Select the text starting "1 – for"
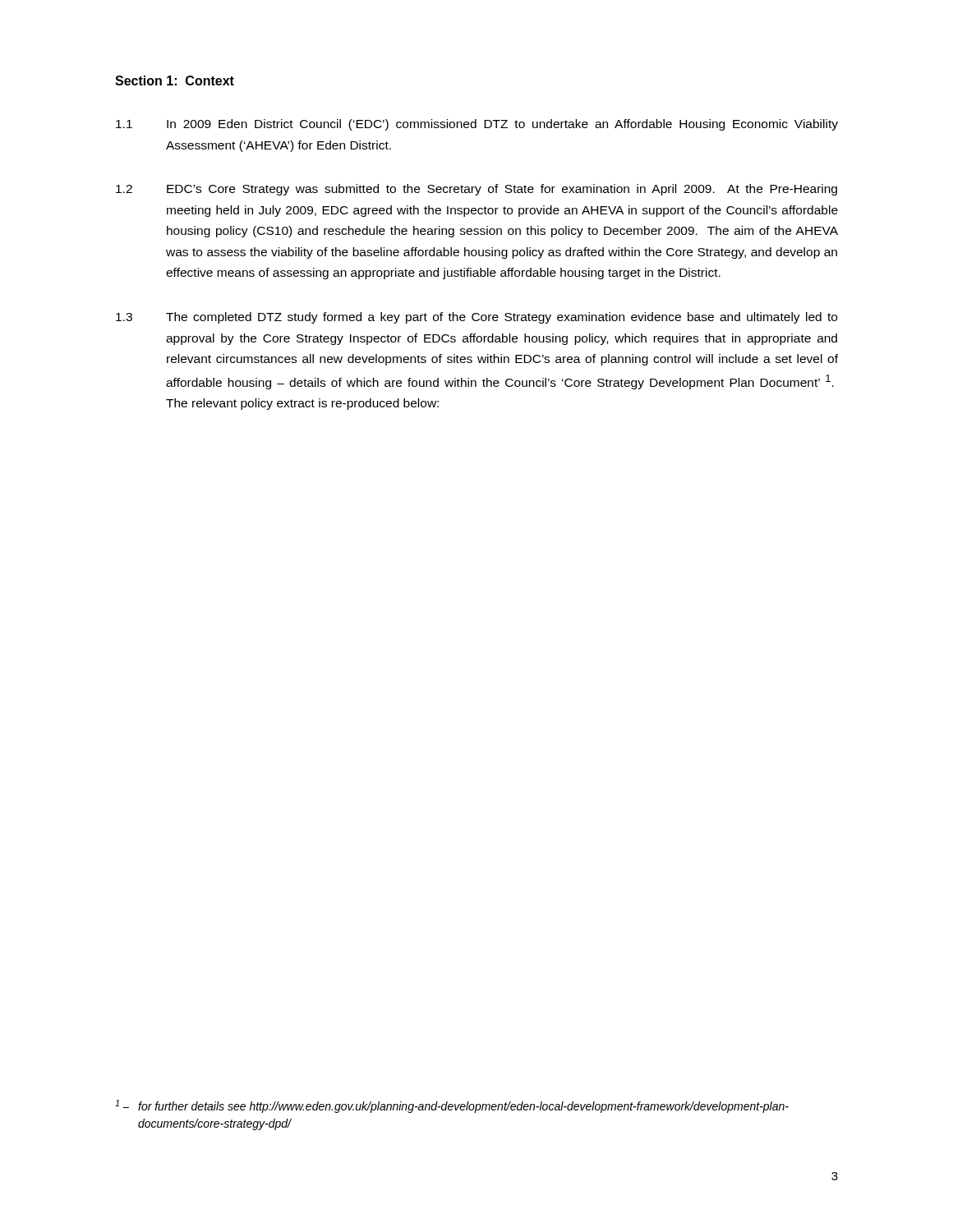953x1232 pixels. [476, 1116]
